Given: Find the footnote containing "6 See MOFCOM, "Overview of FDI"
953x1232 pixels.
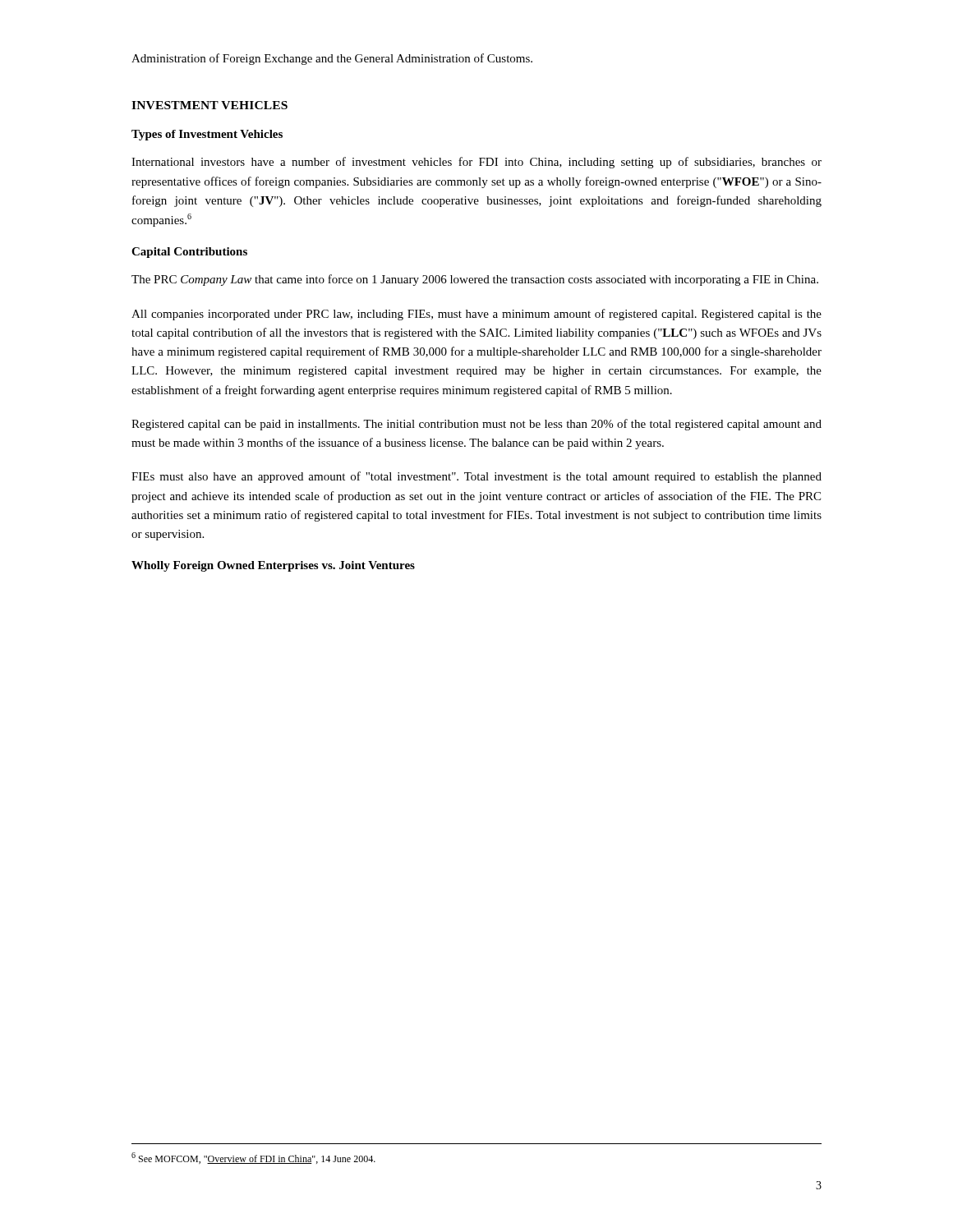Looking at the screenshot, I should coord(253,1158).
